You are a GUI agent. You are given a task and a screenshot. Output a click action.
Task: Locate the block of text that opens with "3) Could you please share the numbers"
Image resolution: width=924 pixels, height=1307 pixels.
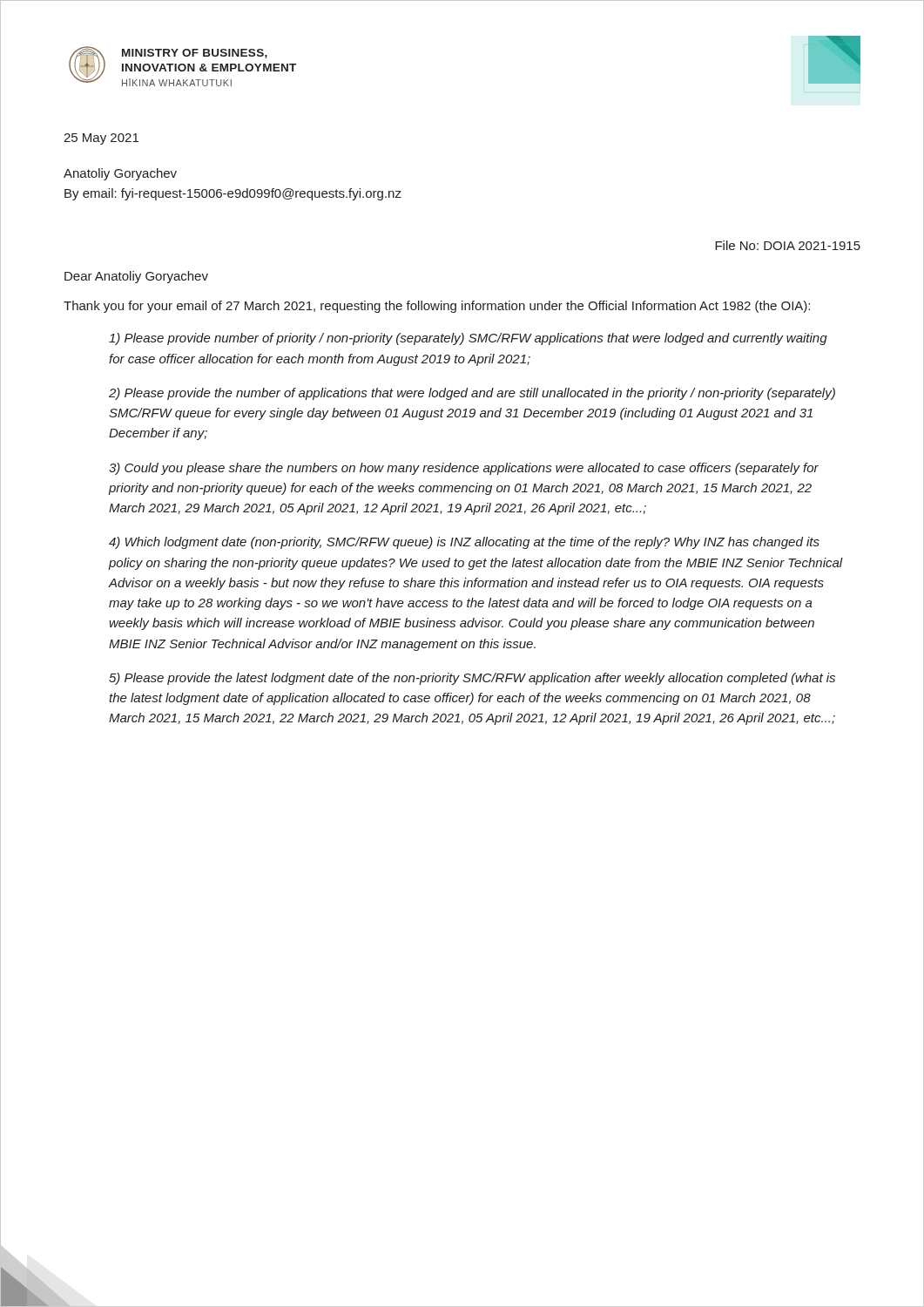476,487
